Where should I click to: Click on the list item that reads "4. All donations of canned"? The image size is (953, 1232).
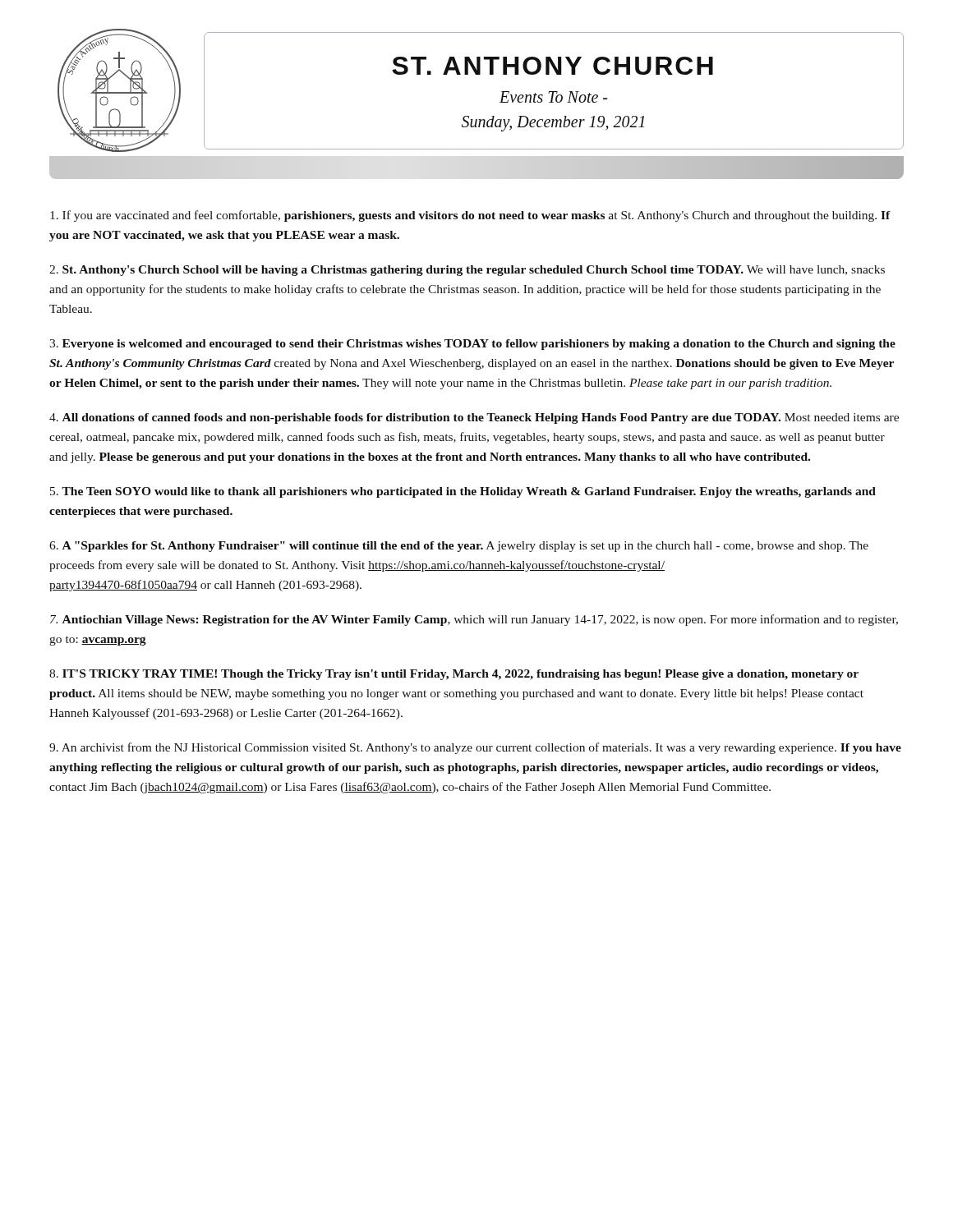pos(476,437)
